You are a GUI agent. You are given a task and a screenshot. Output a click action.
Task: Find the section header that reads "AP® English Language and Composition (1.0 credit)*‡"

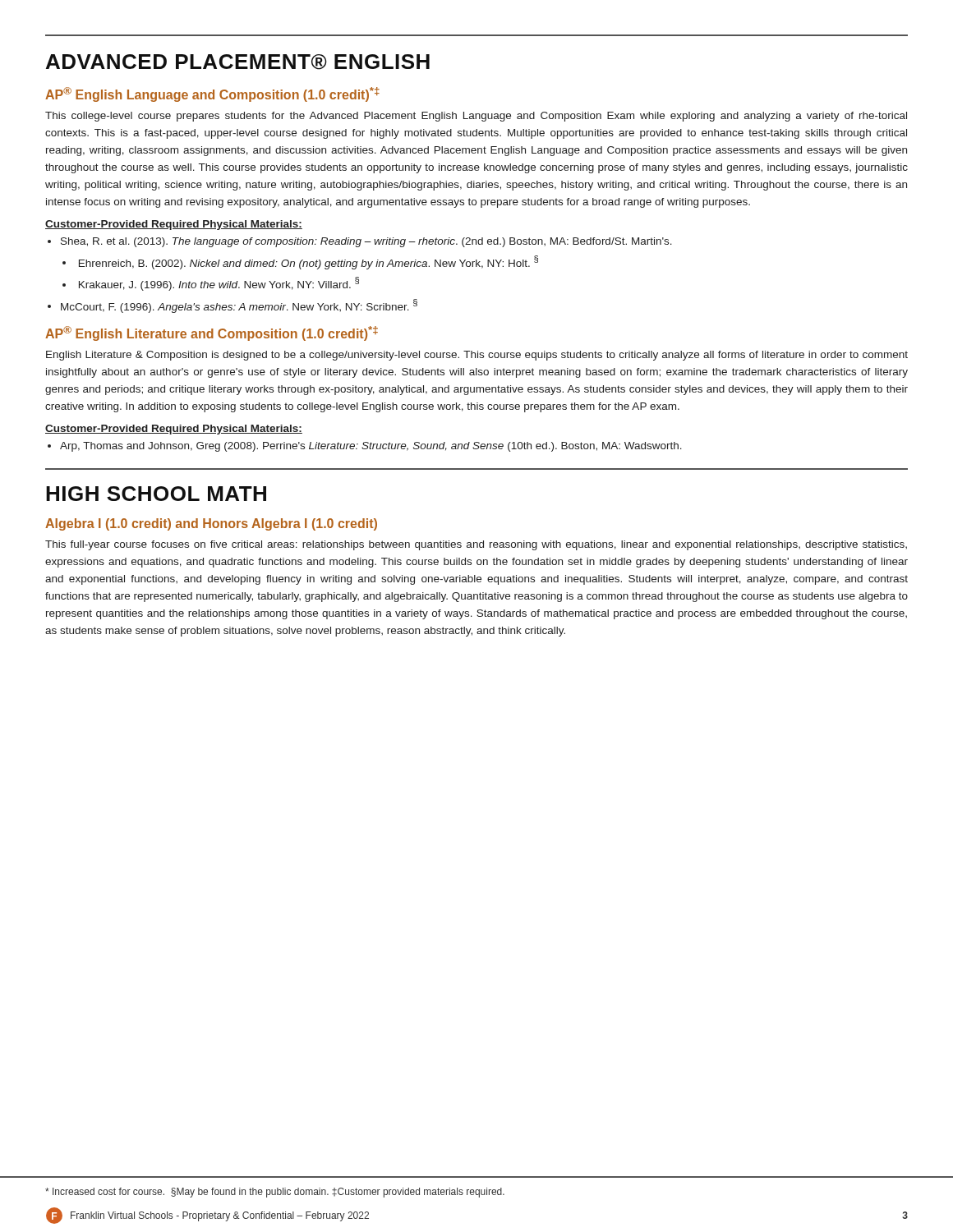213,93
